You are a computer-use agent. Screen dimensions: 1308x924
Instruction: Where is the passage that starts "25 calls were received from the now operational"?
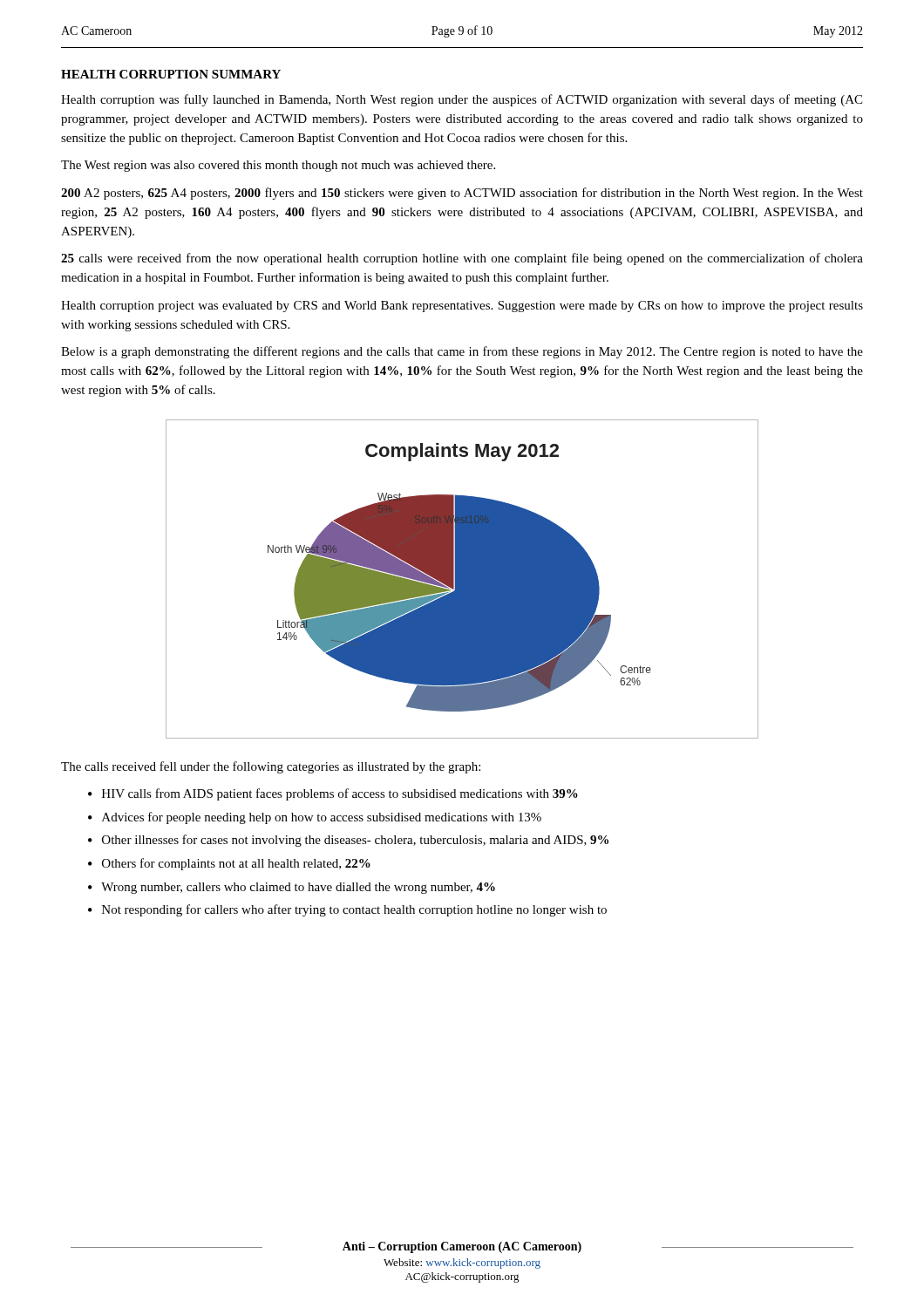click(462, 268)
